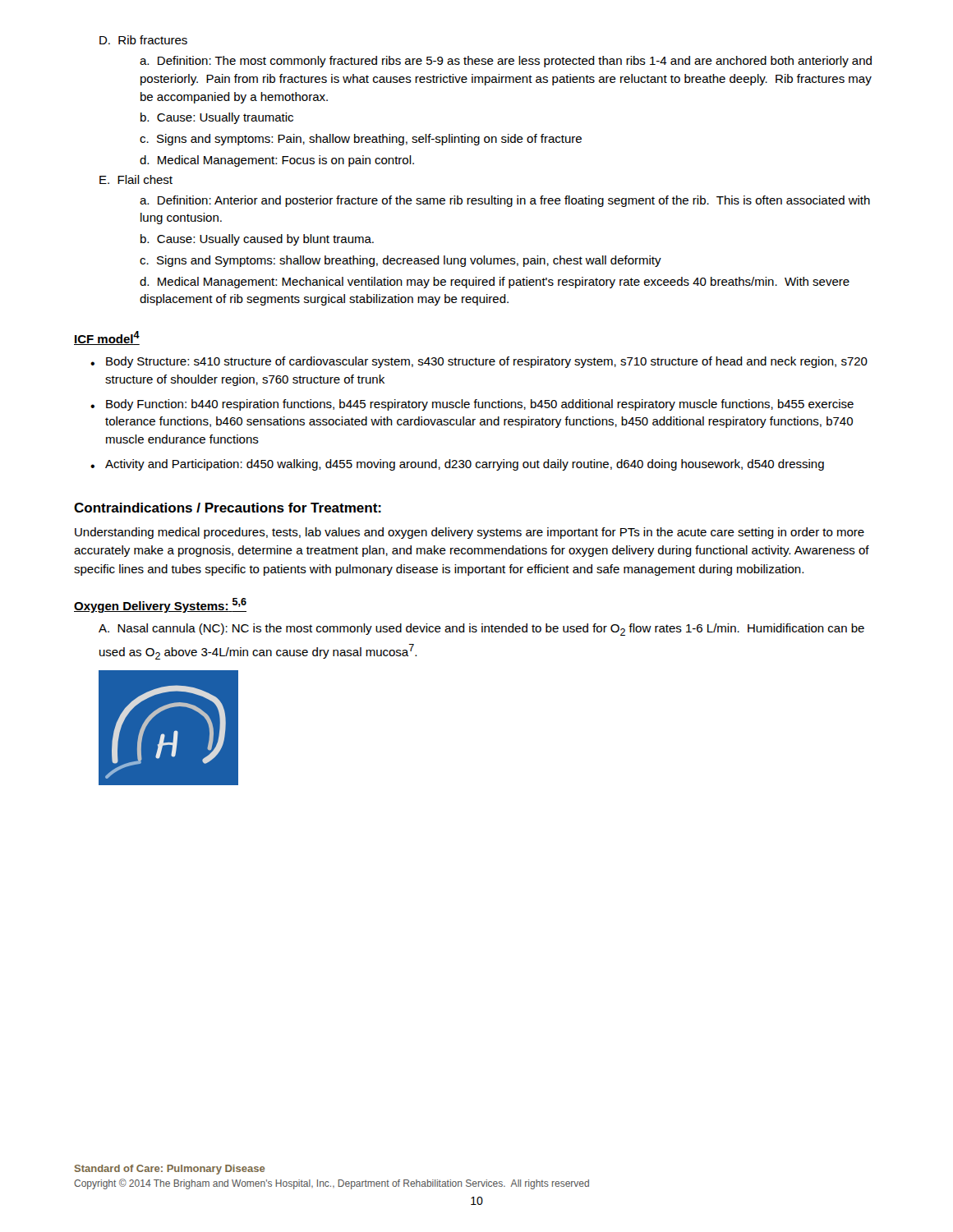Locate the region starting "a. Definition: Anterior and posterior fracture of"
The width and height of the screenshot is (953, 1232).
(x=505, y=209)
